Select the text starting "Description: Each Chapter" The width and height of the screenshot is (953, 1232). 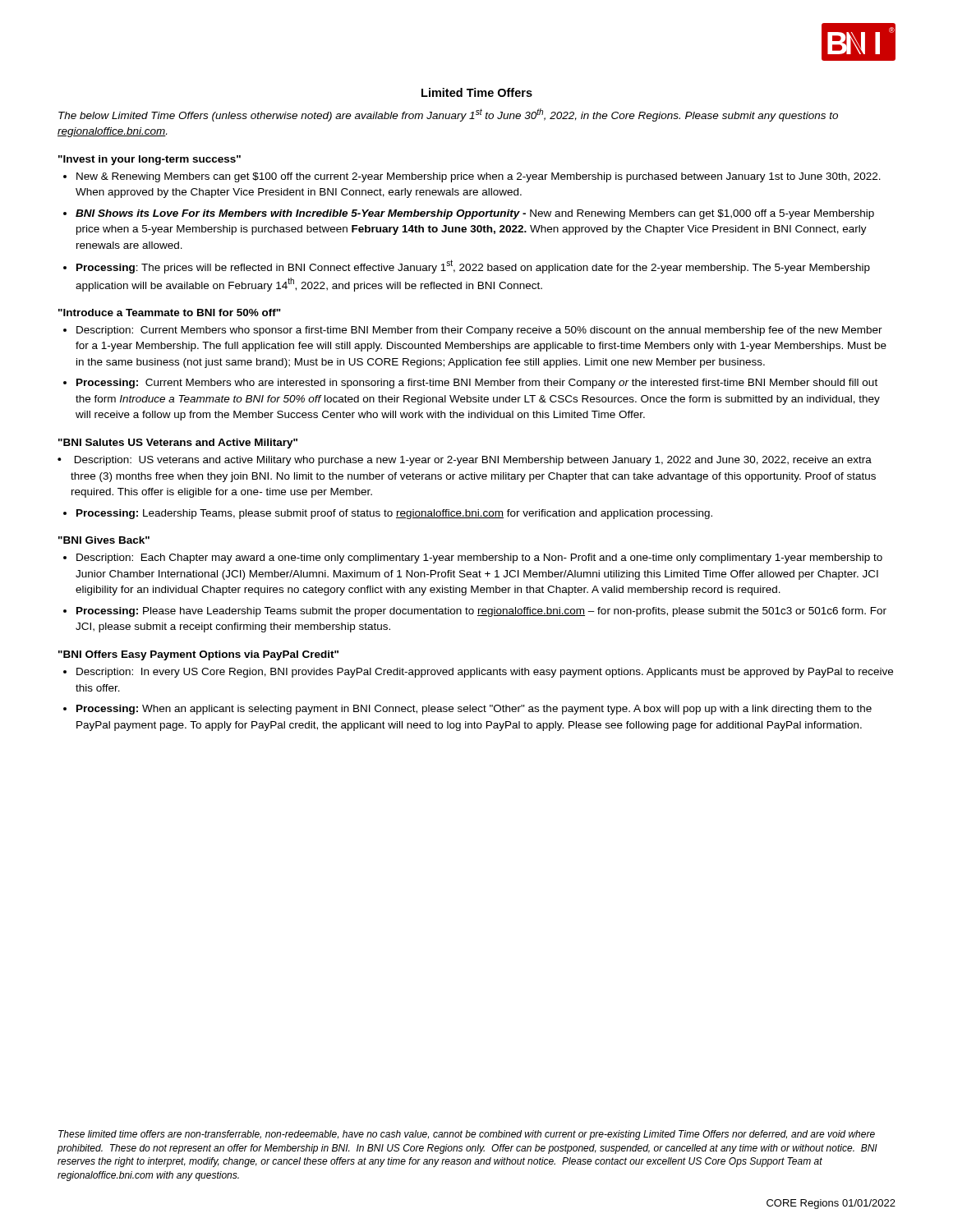coord(479,573)
